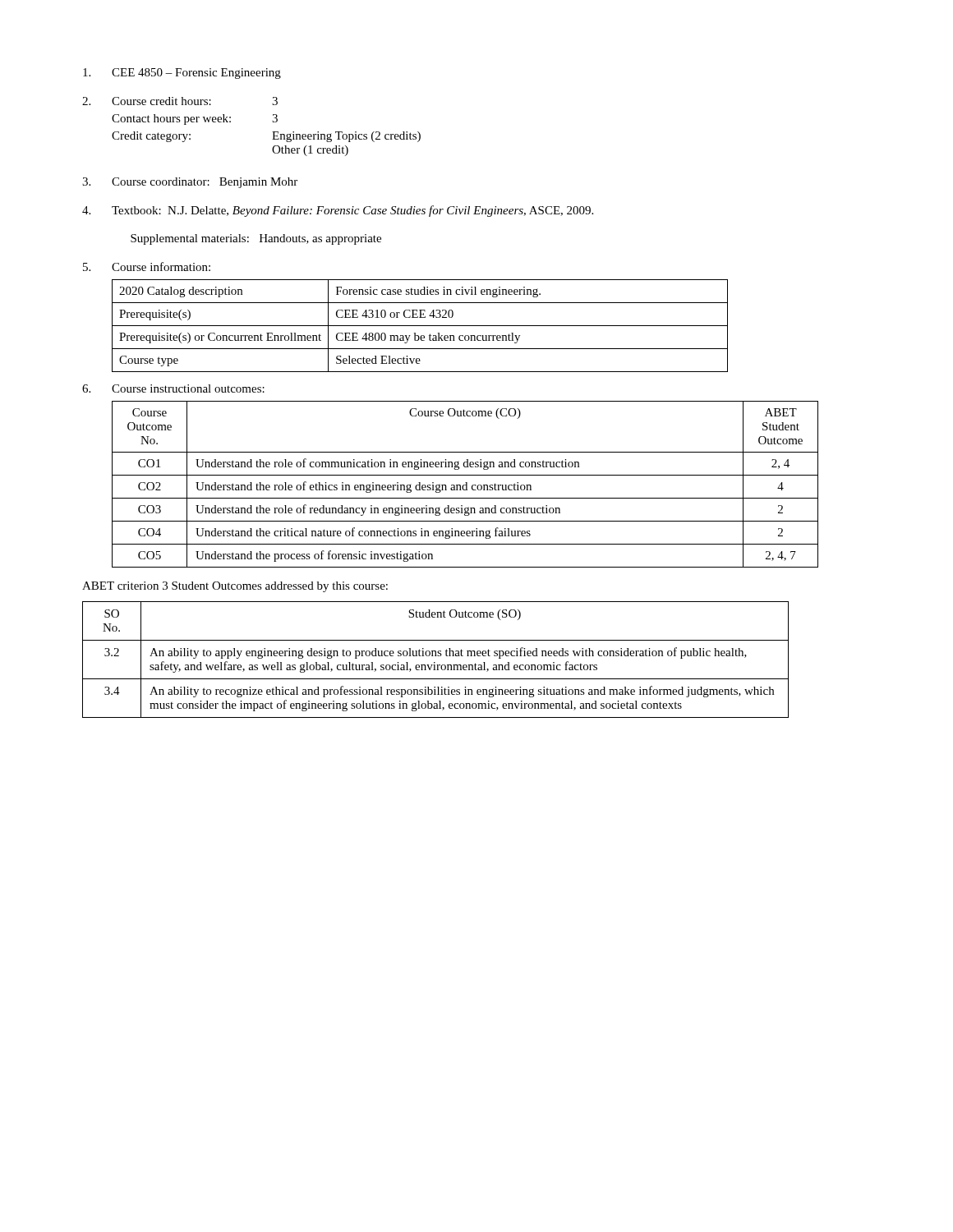Click the passage that begins "5. Course information: 2020 Catalog"
The image size is (953, 1232).
pos(476,316)
